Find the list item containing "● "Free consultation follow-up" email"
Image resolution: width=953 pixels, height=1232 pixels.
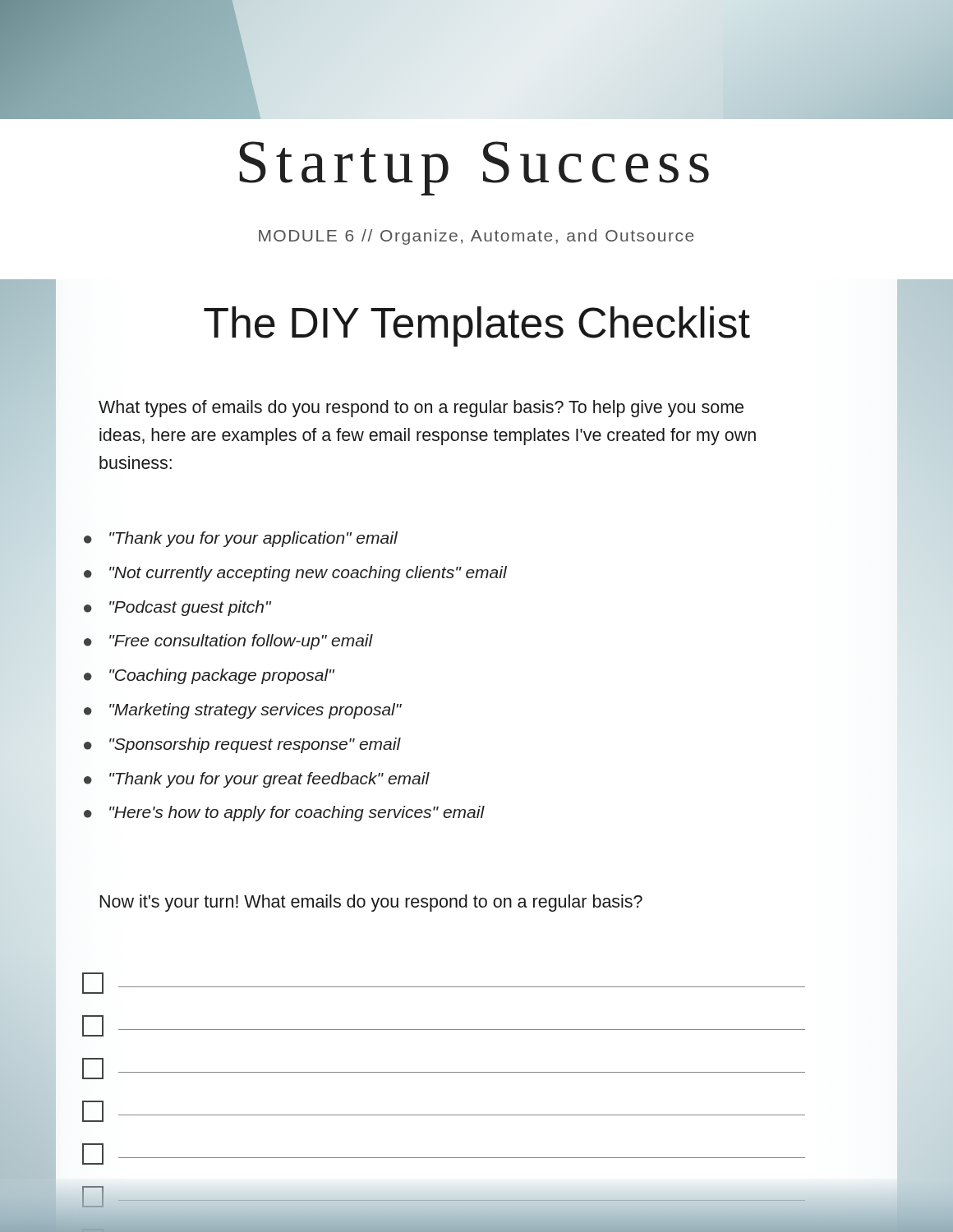coord(227,642)
